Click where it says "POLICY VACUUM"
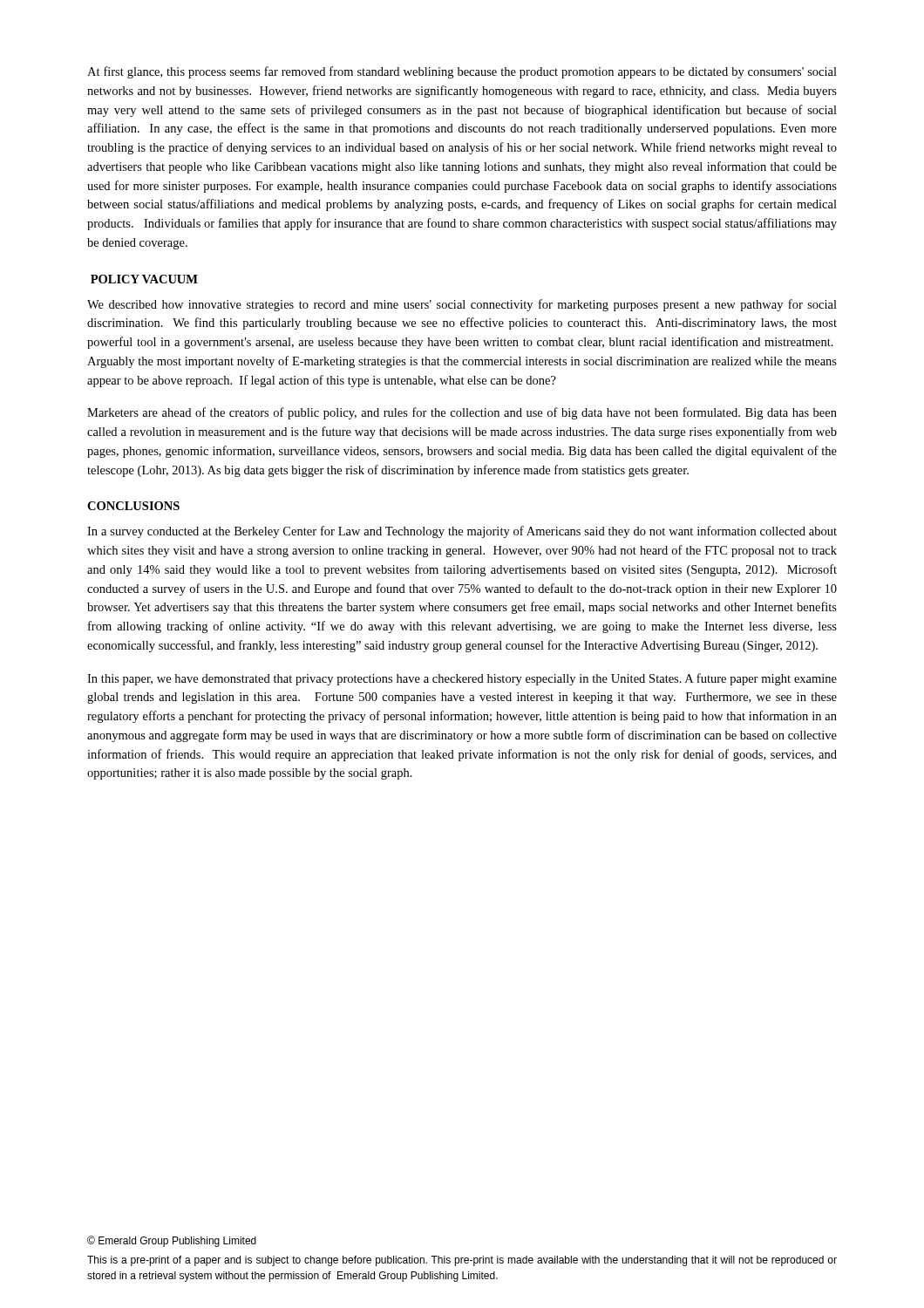Image resolution: width=924 pixels, height=1308 pixels. [x=143, y=279]
